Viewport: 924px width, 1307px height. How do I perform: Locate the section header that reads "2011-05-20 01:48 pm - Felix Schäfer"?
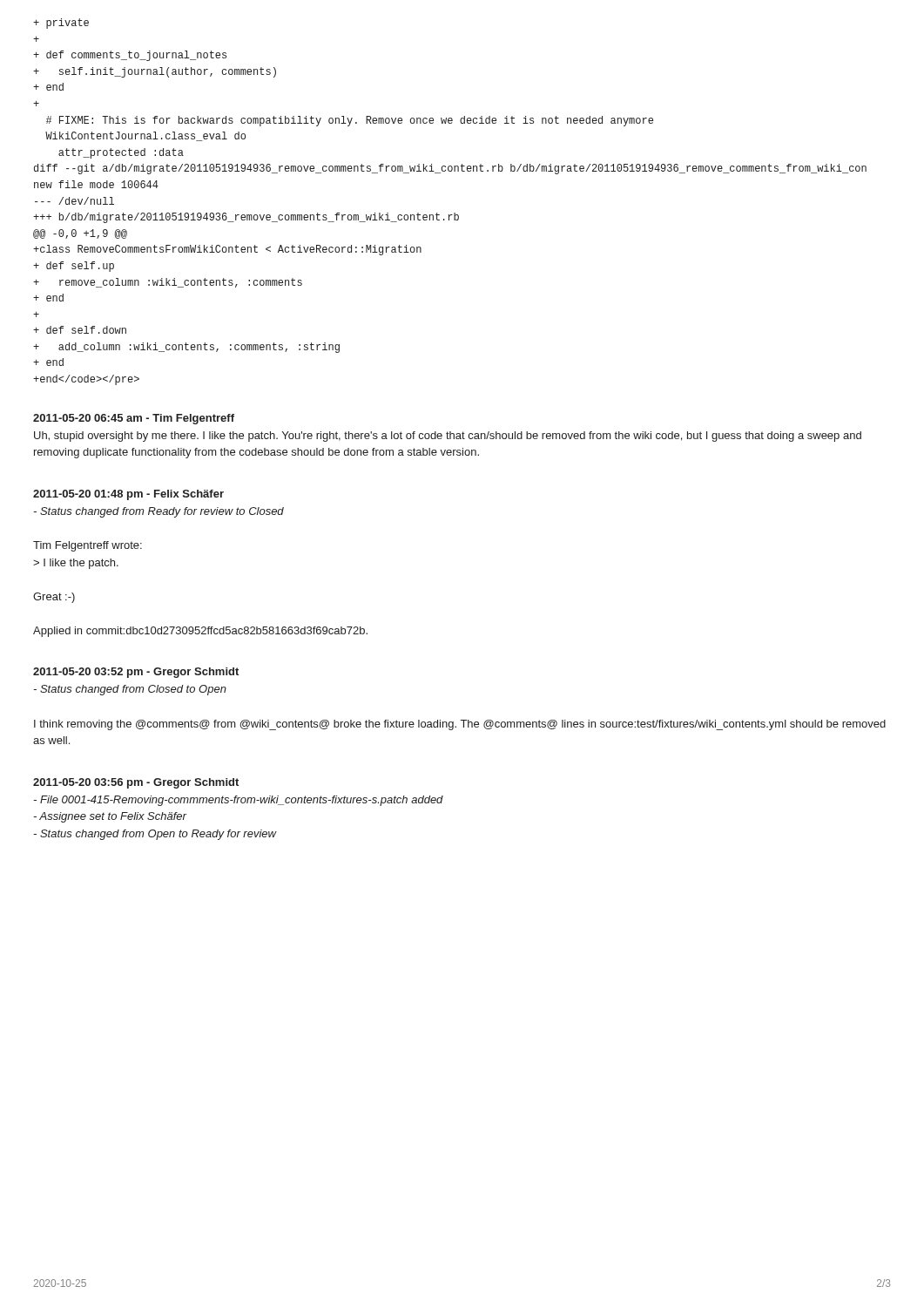128,493
